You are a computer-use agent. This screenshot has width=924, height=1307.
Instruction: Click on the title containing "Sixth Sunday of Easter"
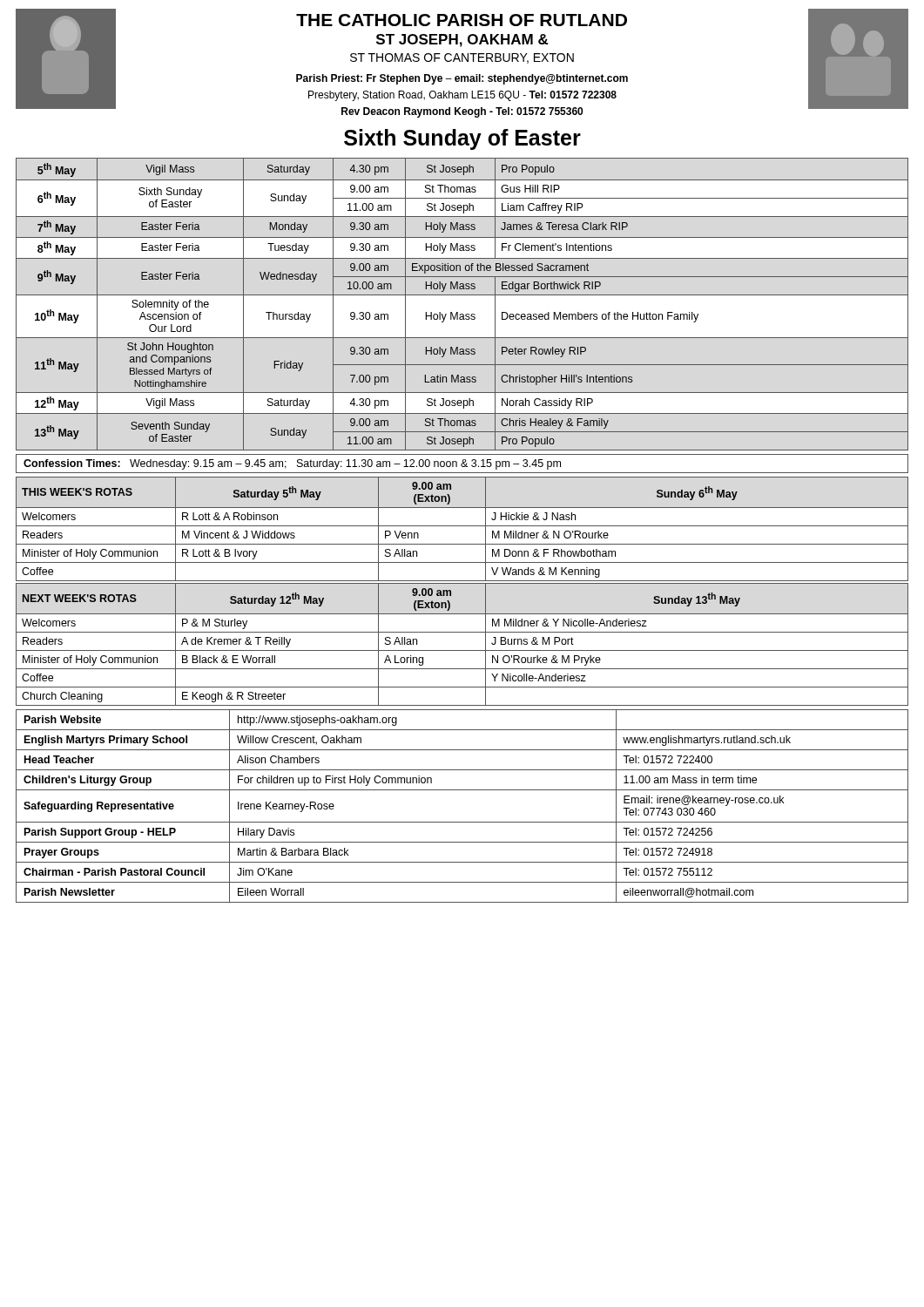(462, 138)
